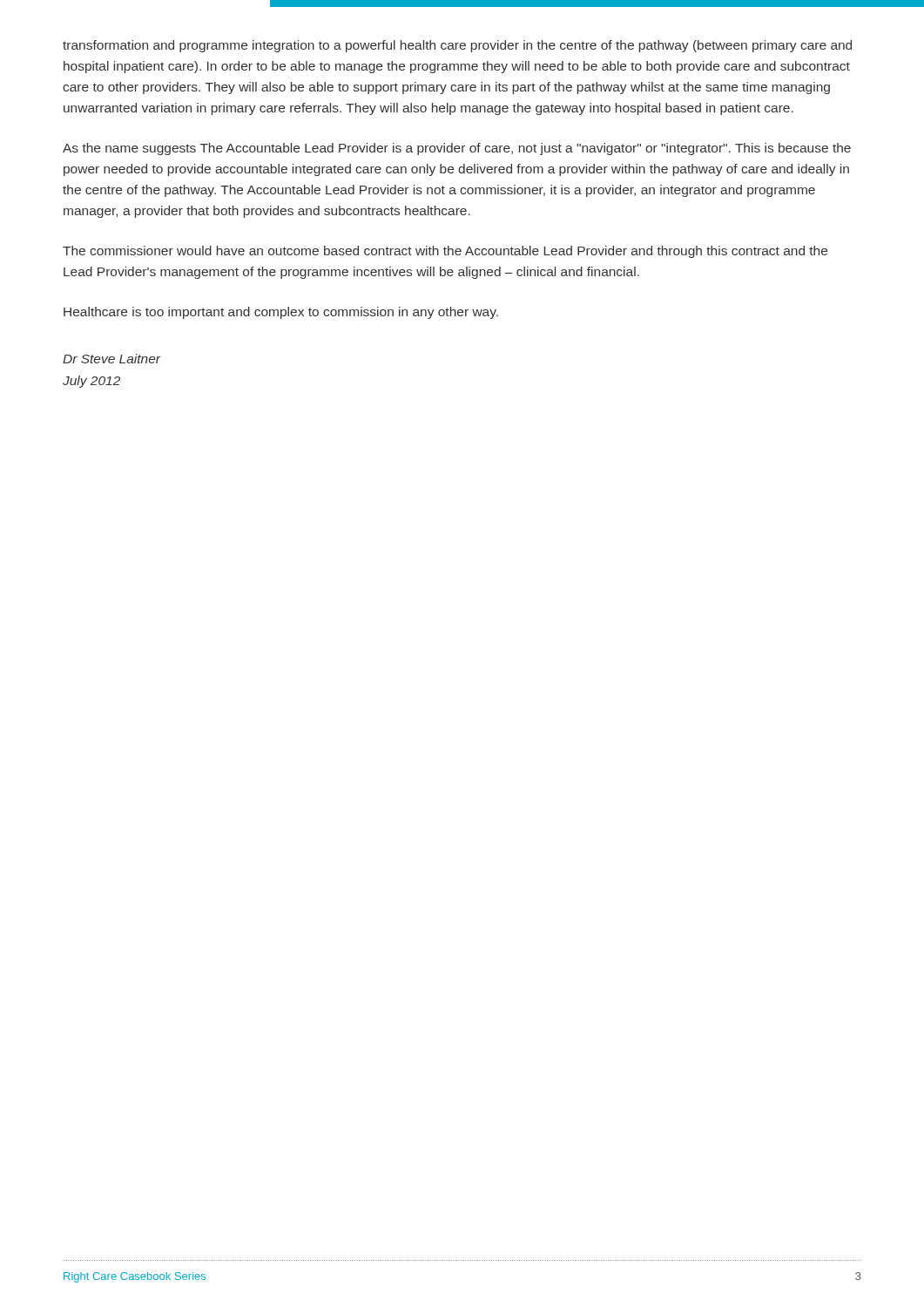Find the text block that says "As the name suggests The Accountable"
The image size is (924, 1307).
point(457,179)
